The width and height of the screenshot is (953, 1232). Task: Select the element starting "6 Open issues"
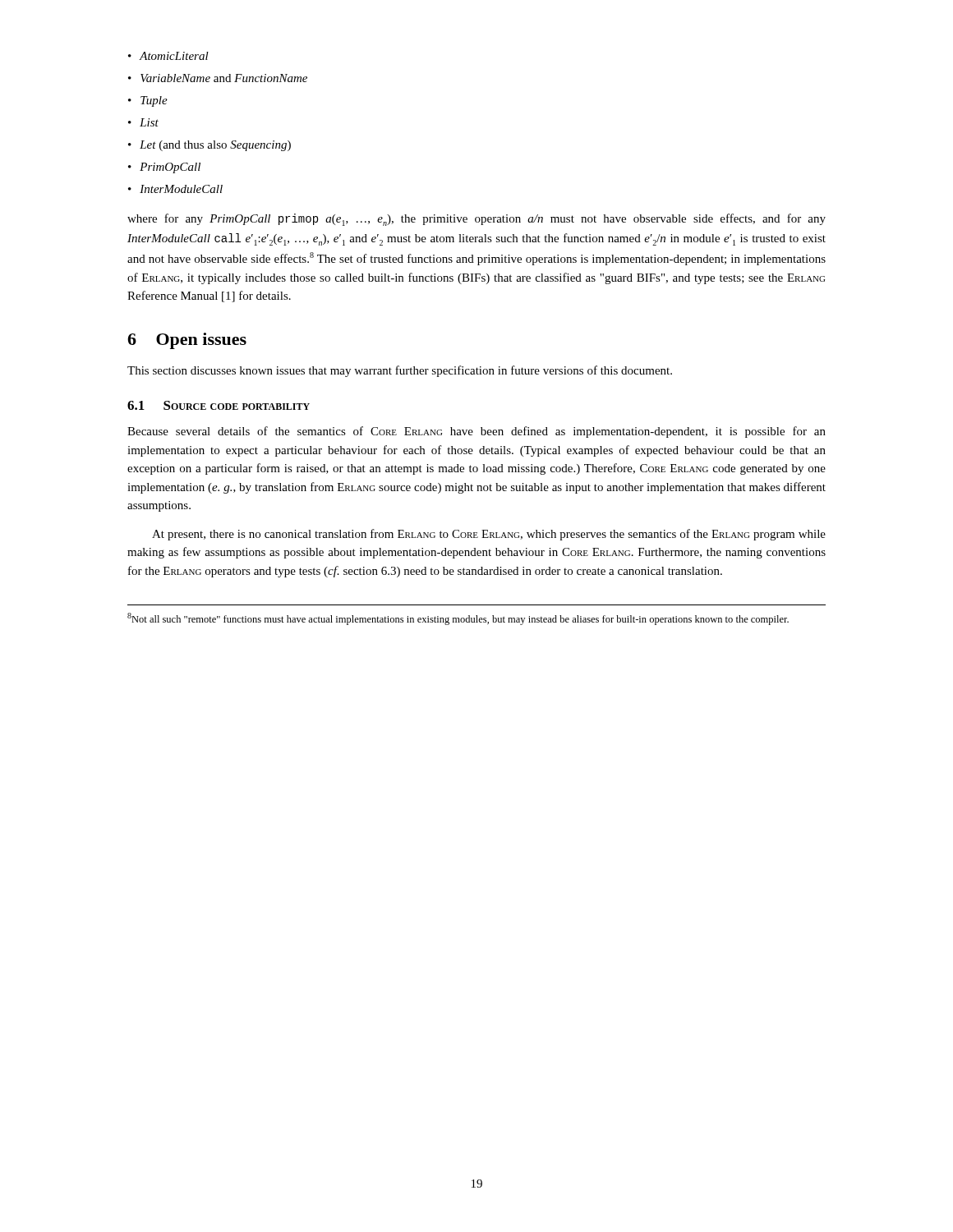(x=187, y=341)
